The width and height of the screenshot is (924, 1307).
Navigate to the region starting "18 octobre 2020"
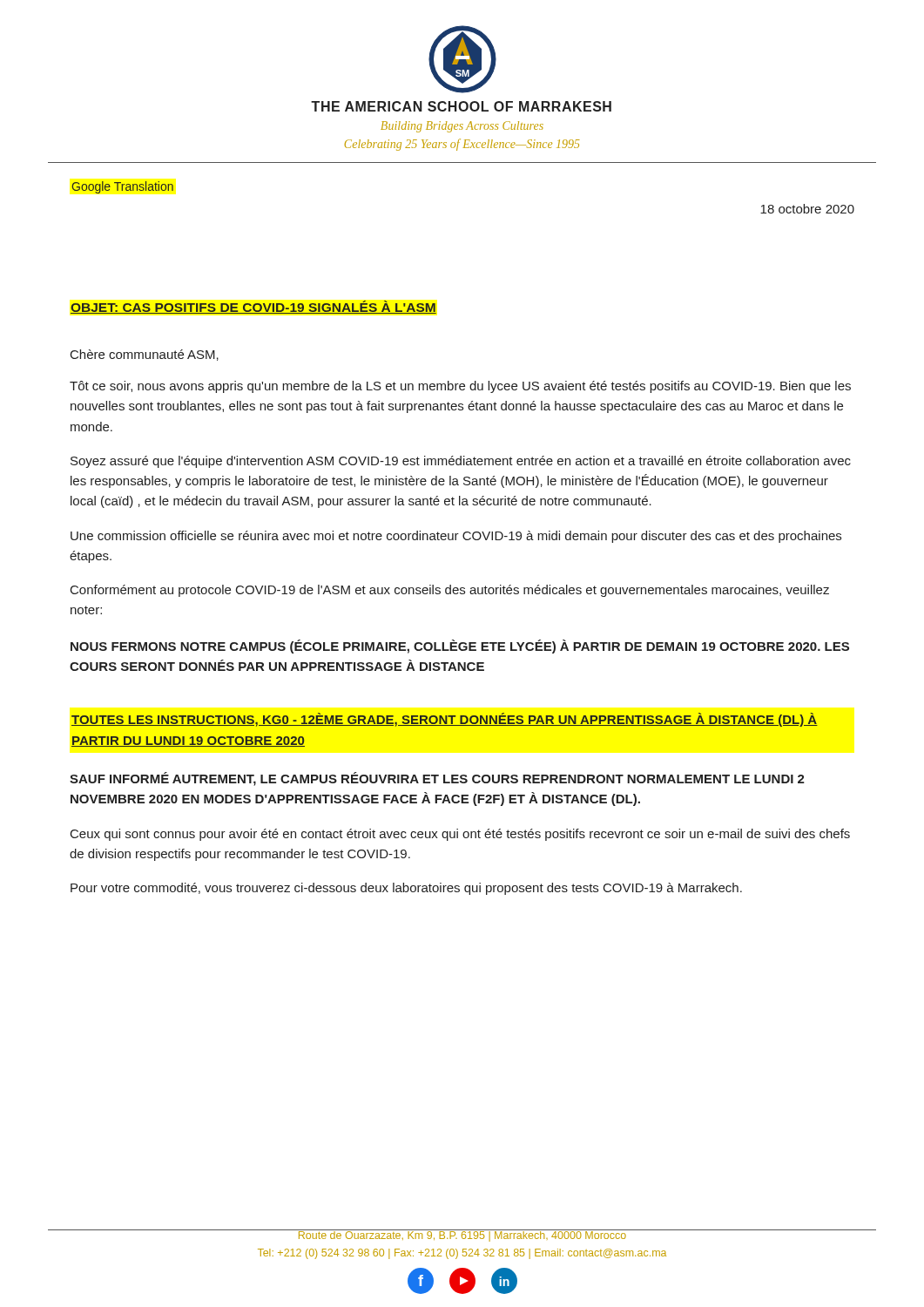click(x=807, y=209)
